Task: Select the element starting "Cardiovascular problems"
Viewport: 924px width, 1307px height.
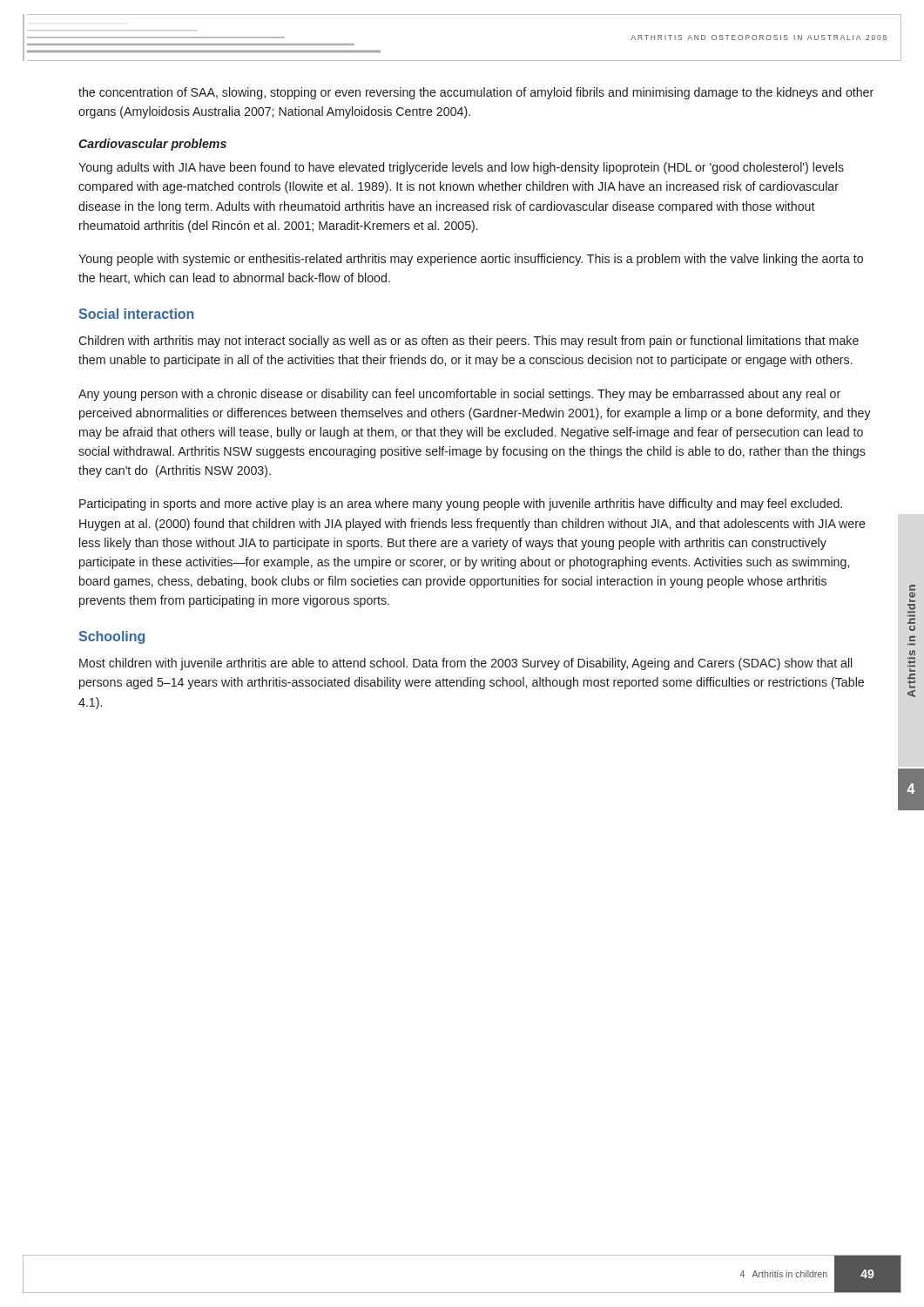Action: tap(153, 144)
